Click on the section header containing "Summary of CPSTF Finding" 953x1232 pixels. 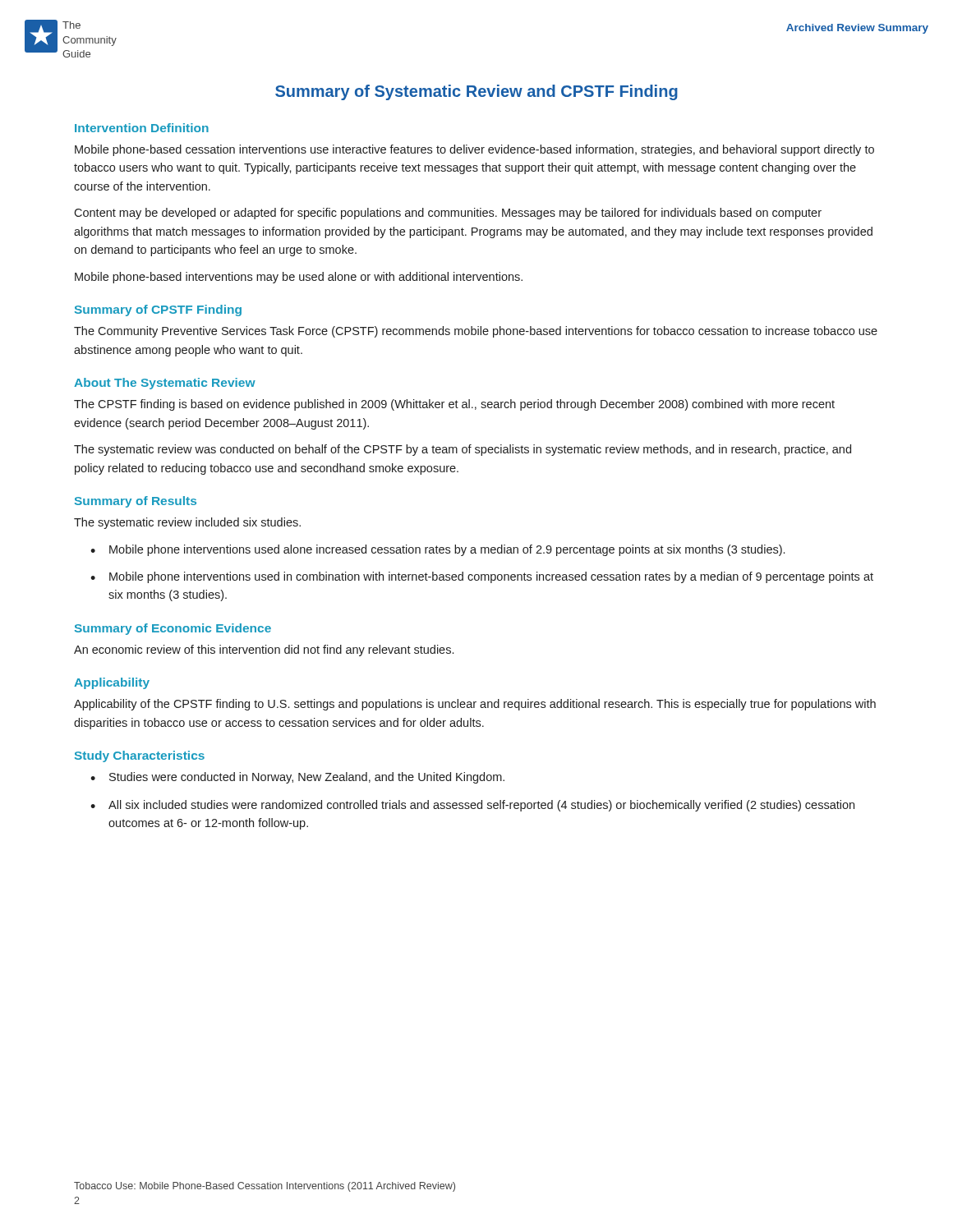click(x=158, y=309)
